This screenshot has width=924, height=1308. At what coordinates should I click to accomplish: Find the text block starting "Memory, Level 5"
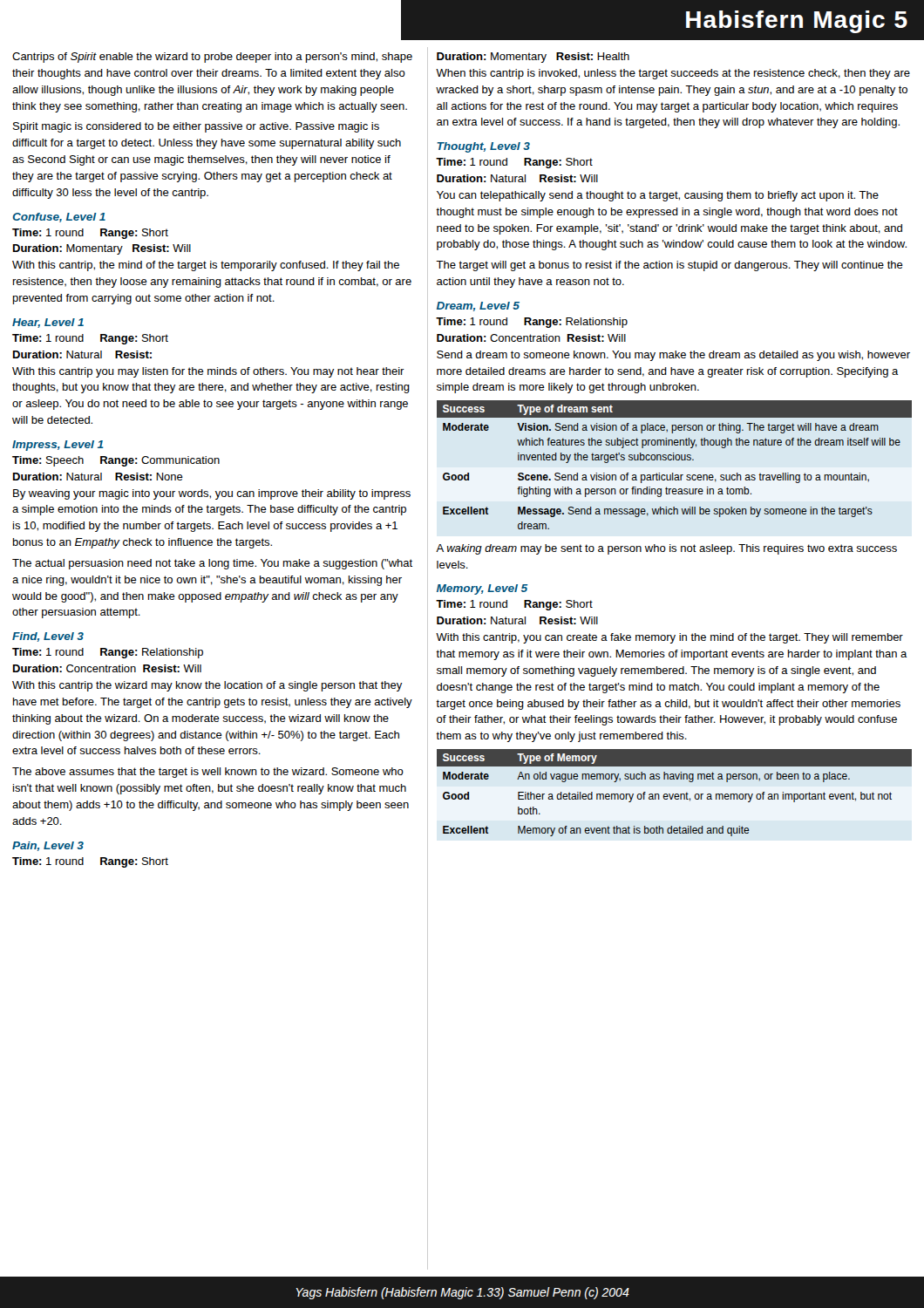(x=482, y=589)
